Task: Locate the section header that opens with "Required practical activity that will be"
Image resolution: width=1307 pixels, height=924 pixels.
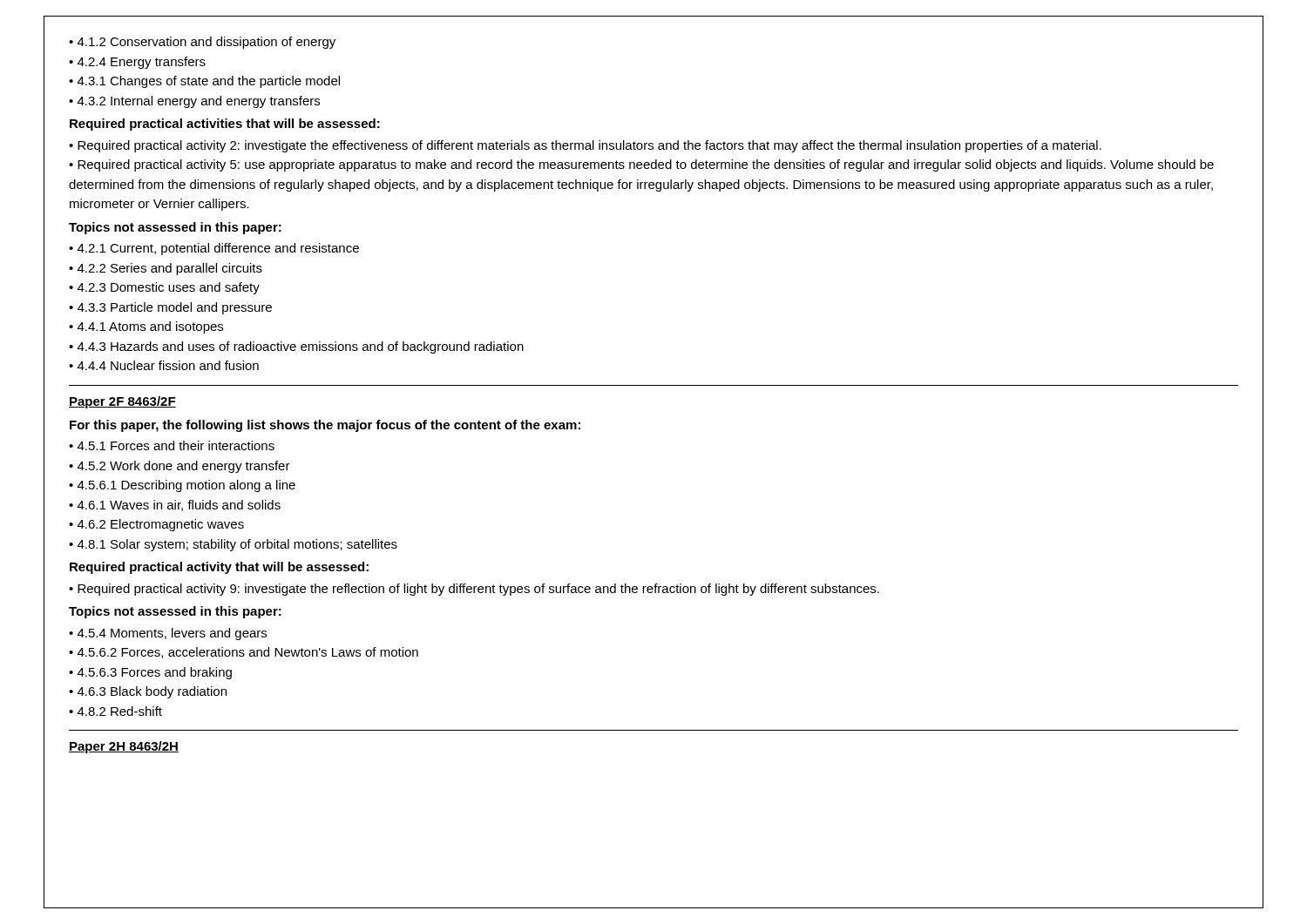Action: click(x=219, y=567)
